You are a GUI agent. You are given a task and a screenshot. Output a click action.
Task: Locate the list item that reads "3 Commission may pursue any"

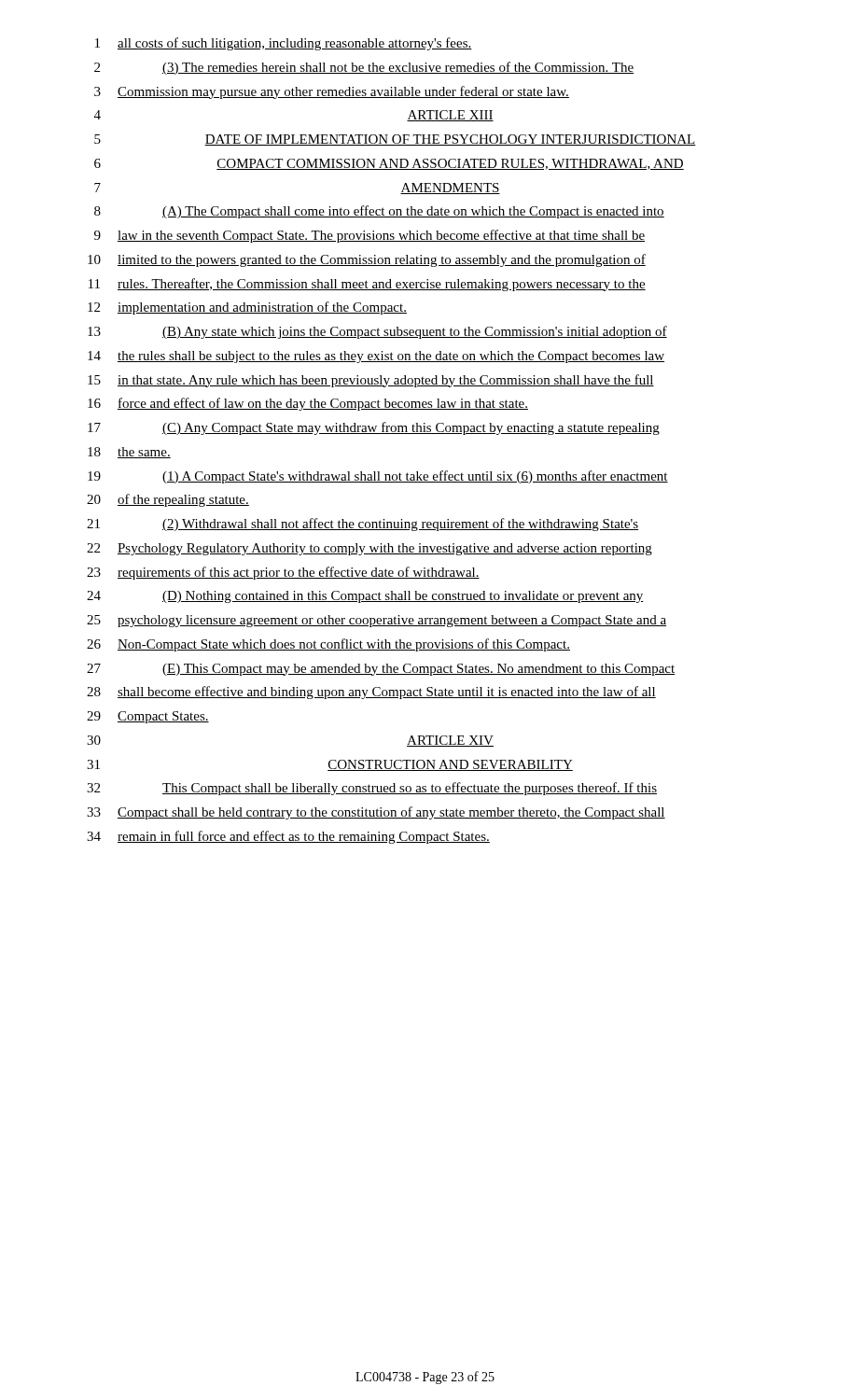tap(425, 92)
